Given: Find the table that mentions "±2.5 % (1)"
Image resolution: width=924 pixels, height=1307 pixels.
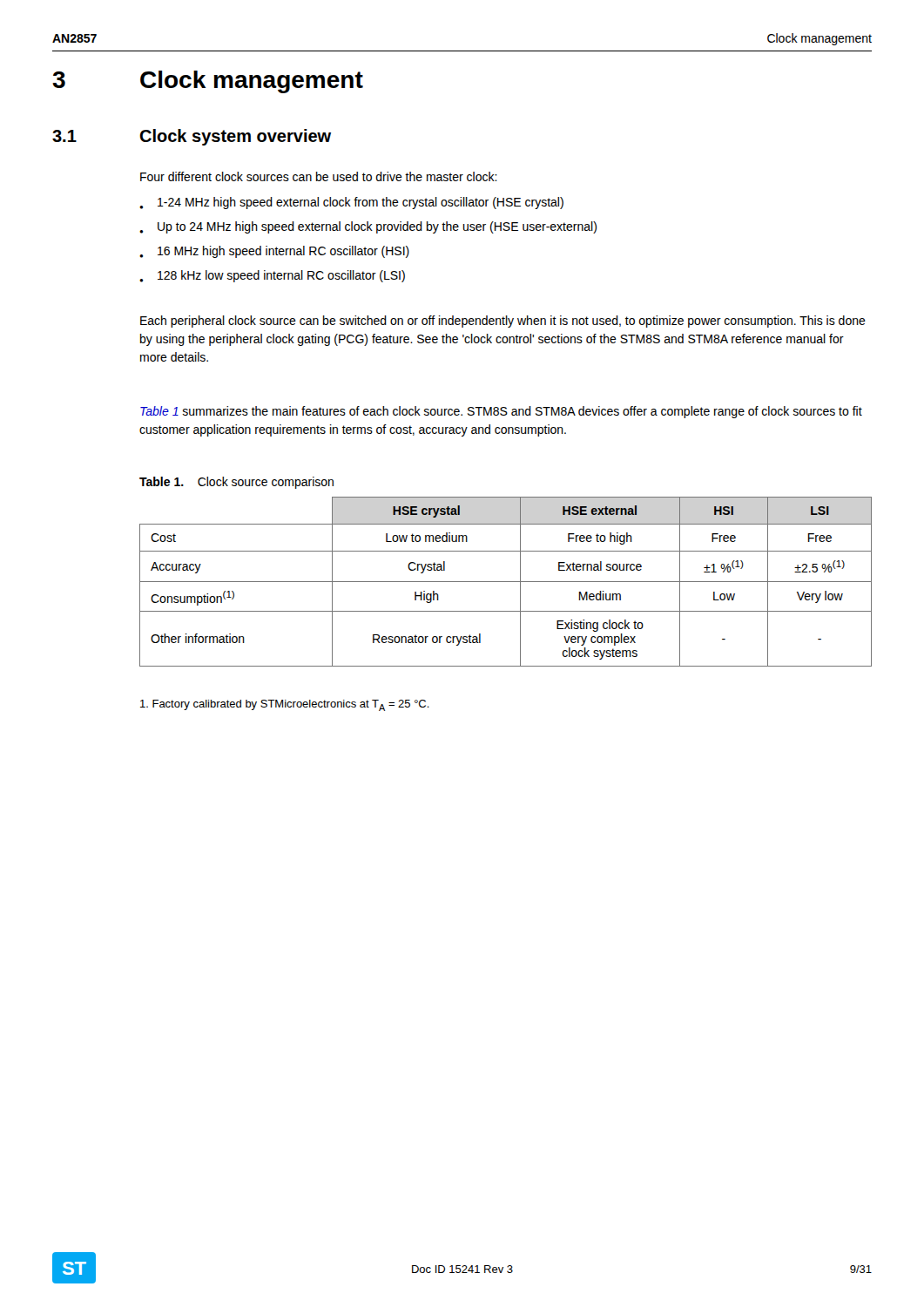Looking at the screenshot, I should 506,582.
